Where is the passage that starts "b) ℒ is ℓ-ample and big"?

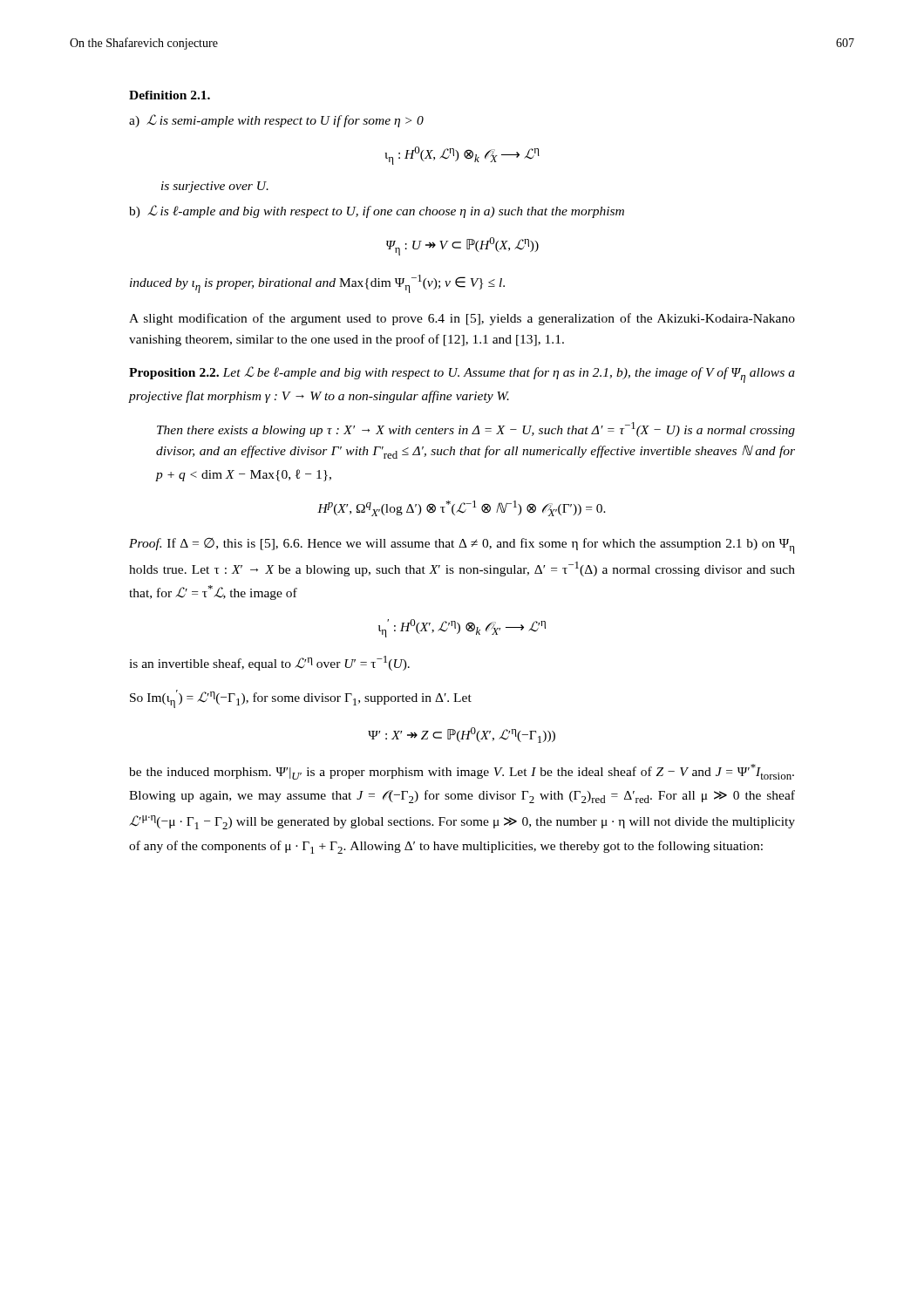pyautogui.click(x=377, y=211)
